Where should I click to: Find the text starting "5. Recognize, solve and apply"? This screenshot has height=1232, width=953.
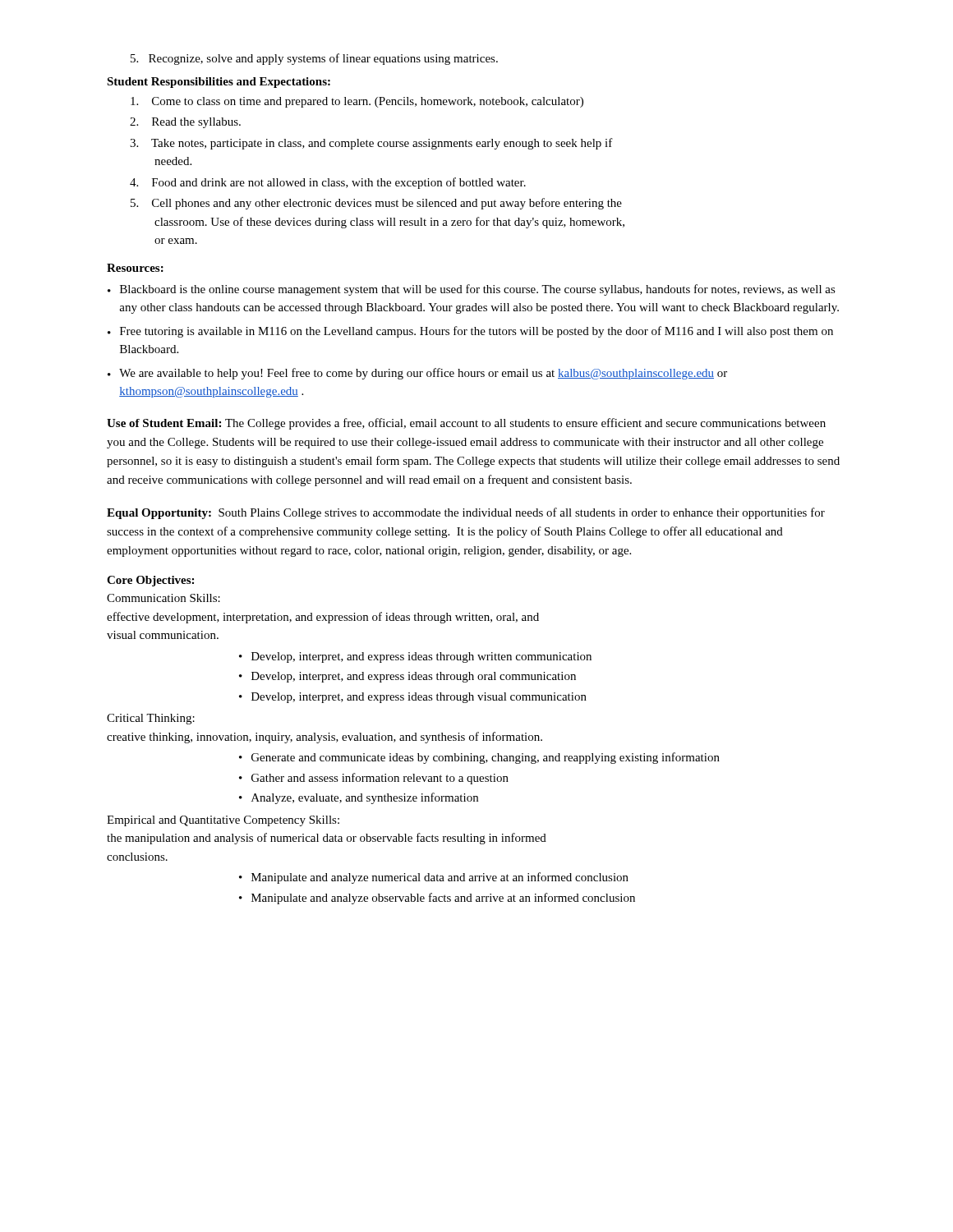[314, 58]
